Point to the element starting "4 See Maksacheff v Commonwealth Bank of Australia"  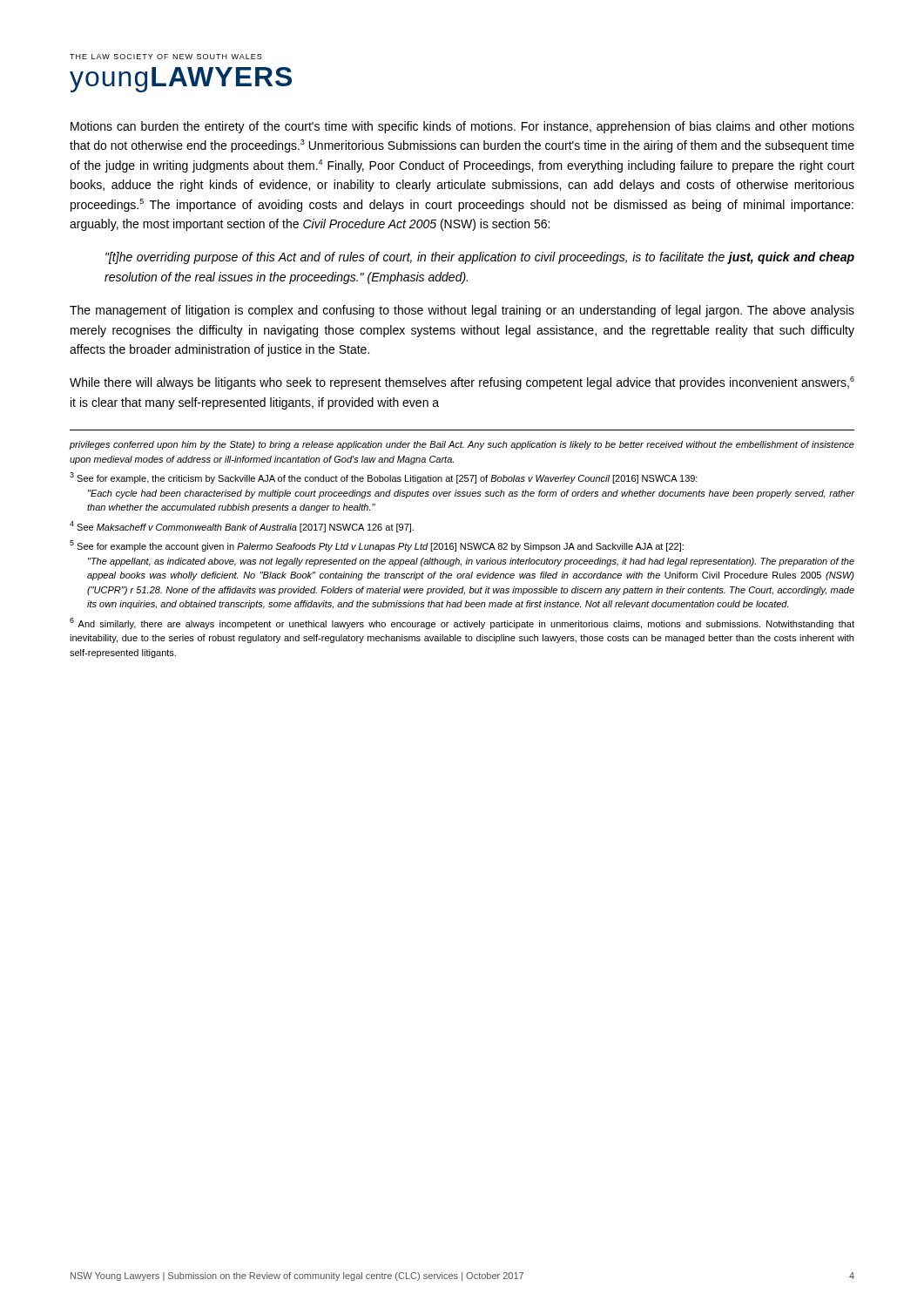click(x=242, y=526)
